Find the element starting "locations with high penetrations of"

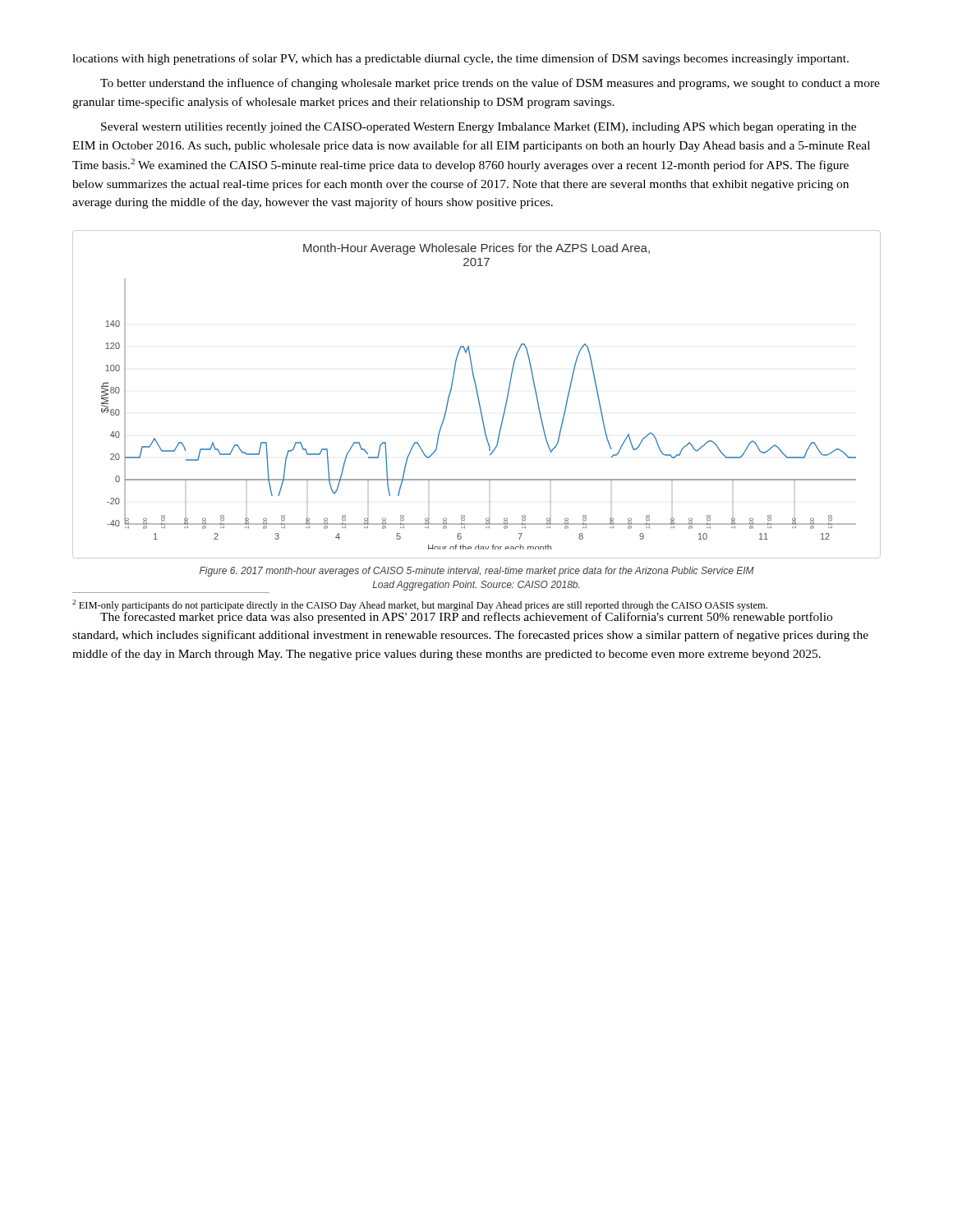(x=476, y=59)
